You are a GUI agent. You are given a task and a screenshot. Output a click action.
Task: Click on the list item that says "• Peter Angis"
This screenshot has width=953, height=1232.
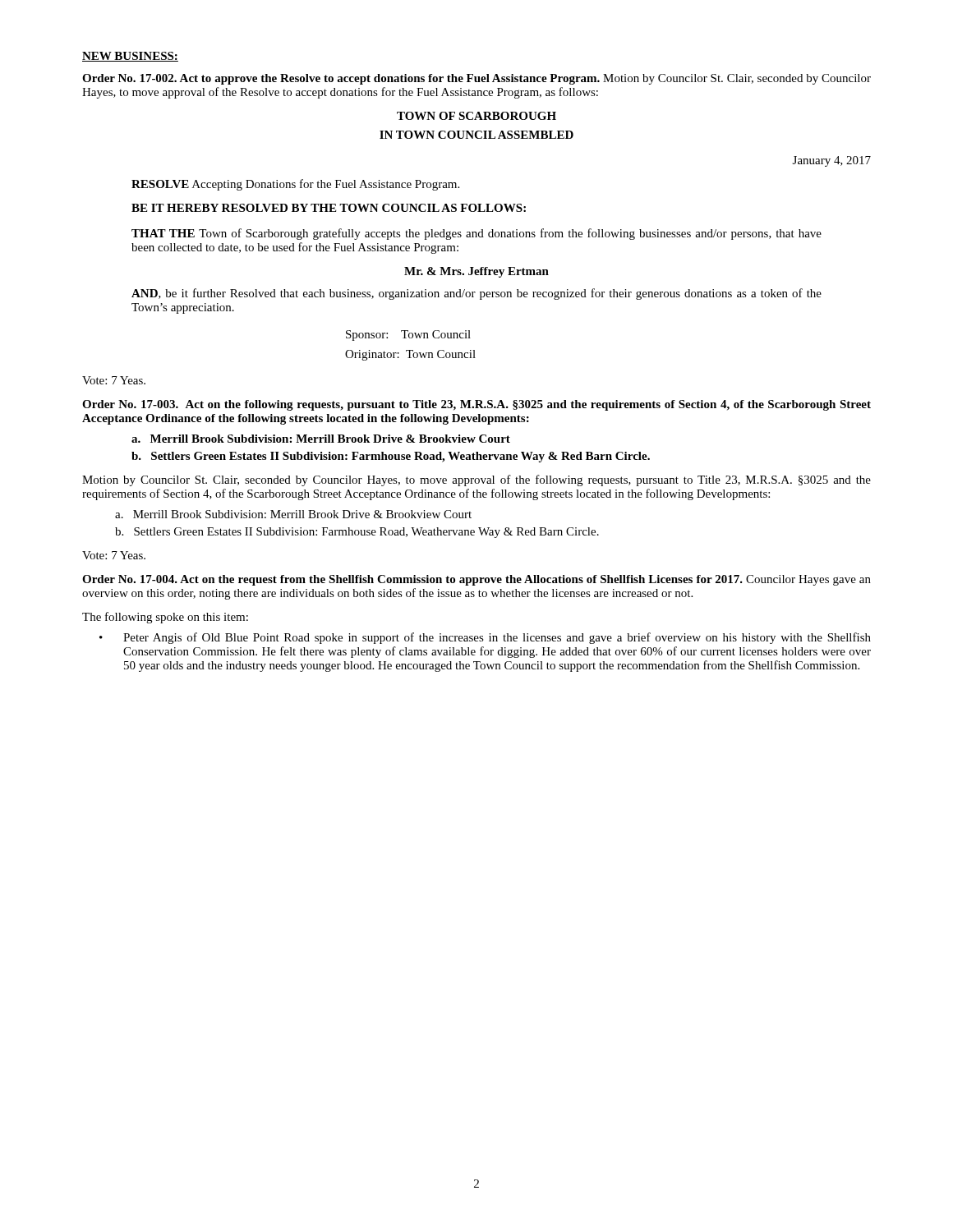pyautogui.click(x=485, y=652)
